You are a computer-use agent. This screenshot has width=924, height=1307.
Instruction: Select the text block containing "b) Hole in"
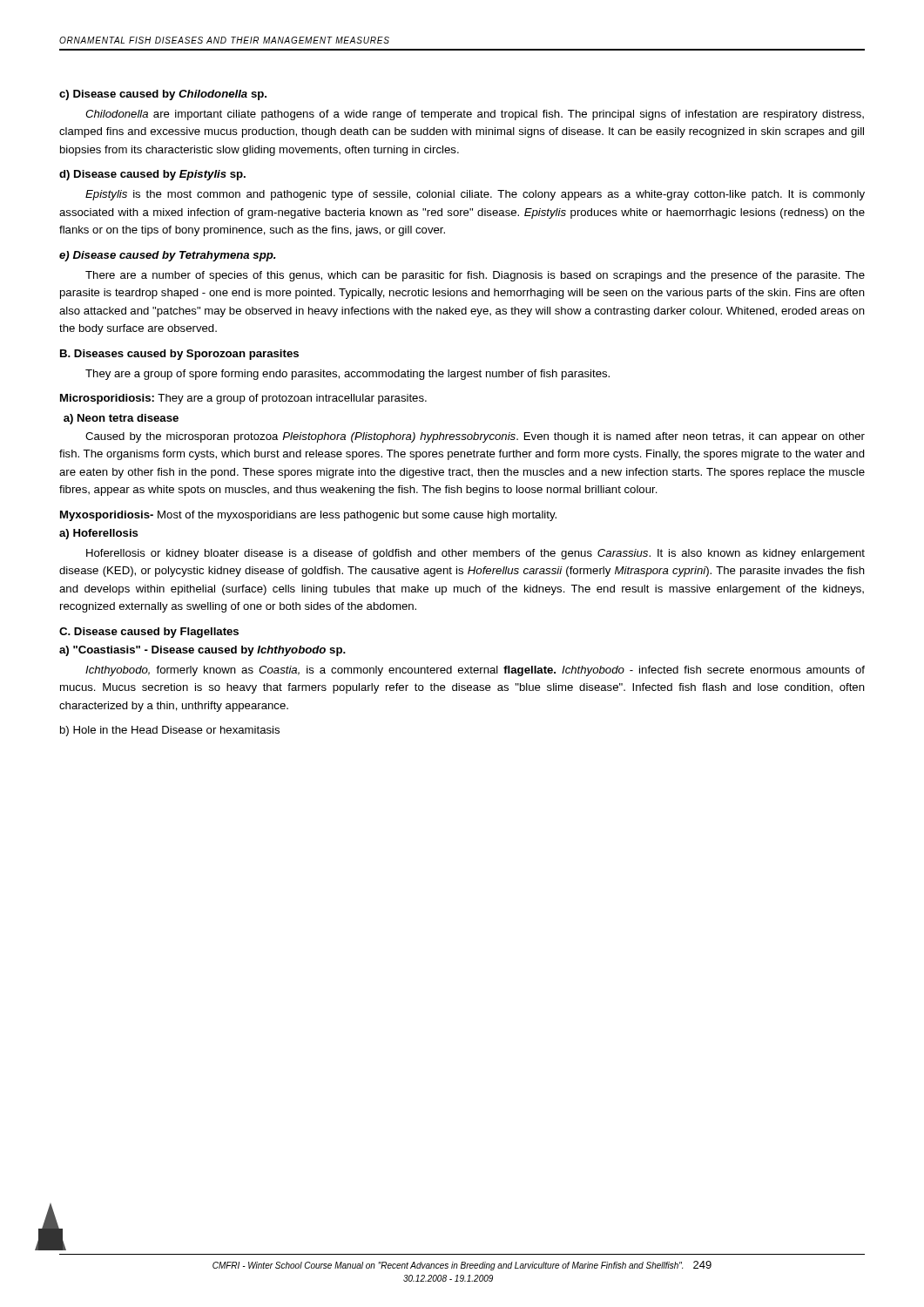170,730
